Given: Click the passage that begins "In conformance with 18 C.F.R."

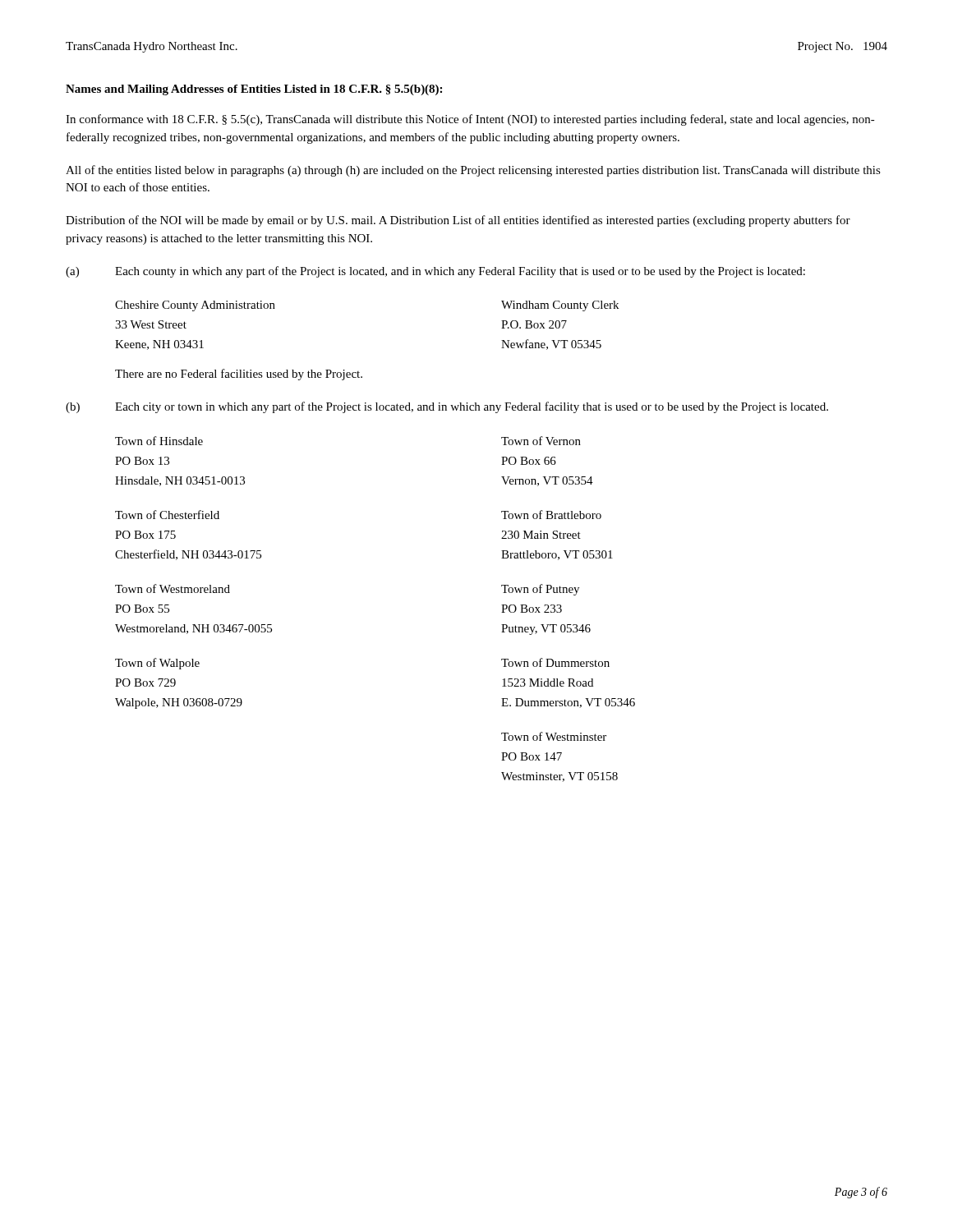Looking at the screenshot, I should [x=470, y=128].
